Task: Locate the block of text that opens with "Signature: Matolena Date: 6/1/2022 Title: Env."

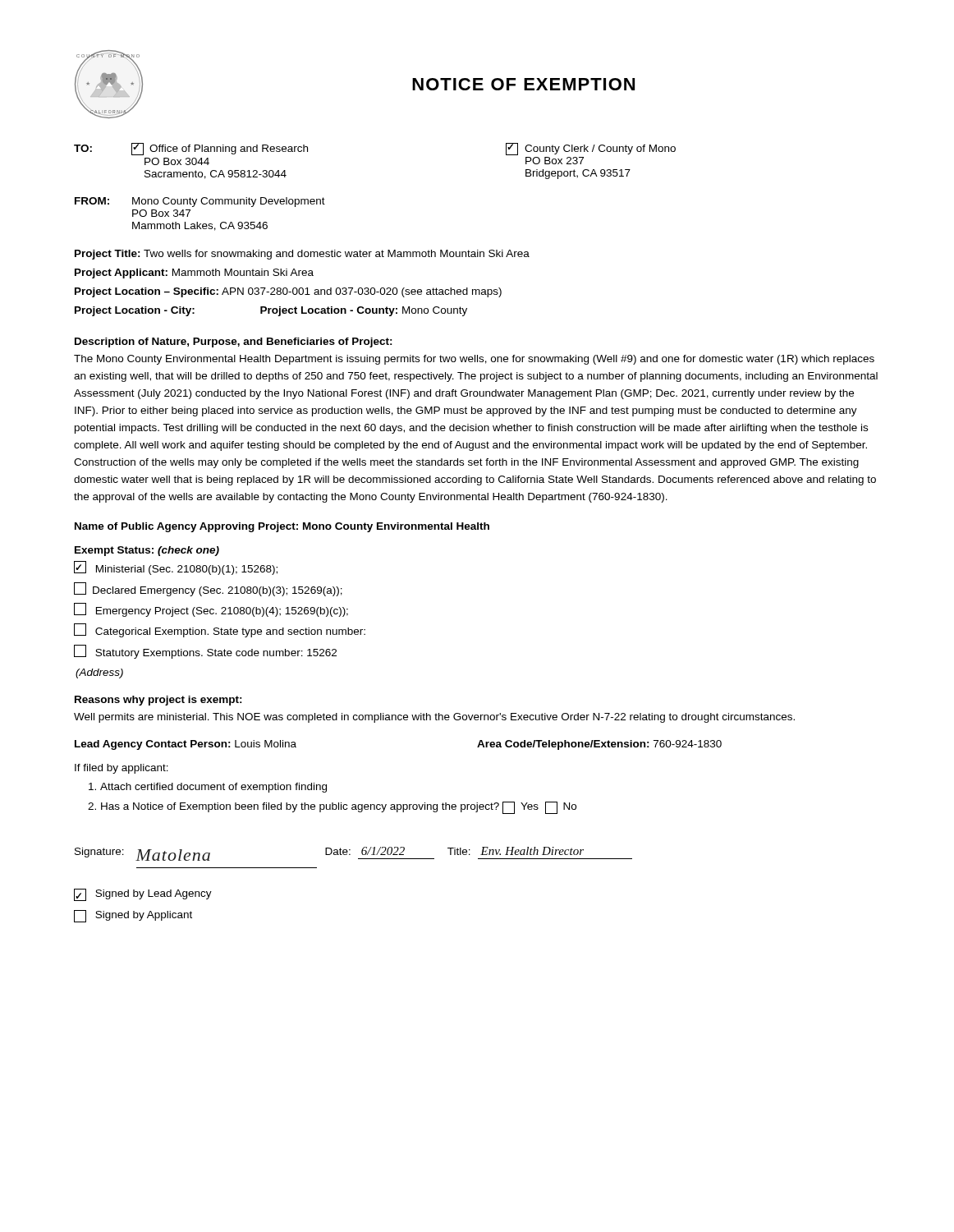Action: [x=353, y=852]
